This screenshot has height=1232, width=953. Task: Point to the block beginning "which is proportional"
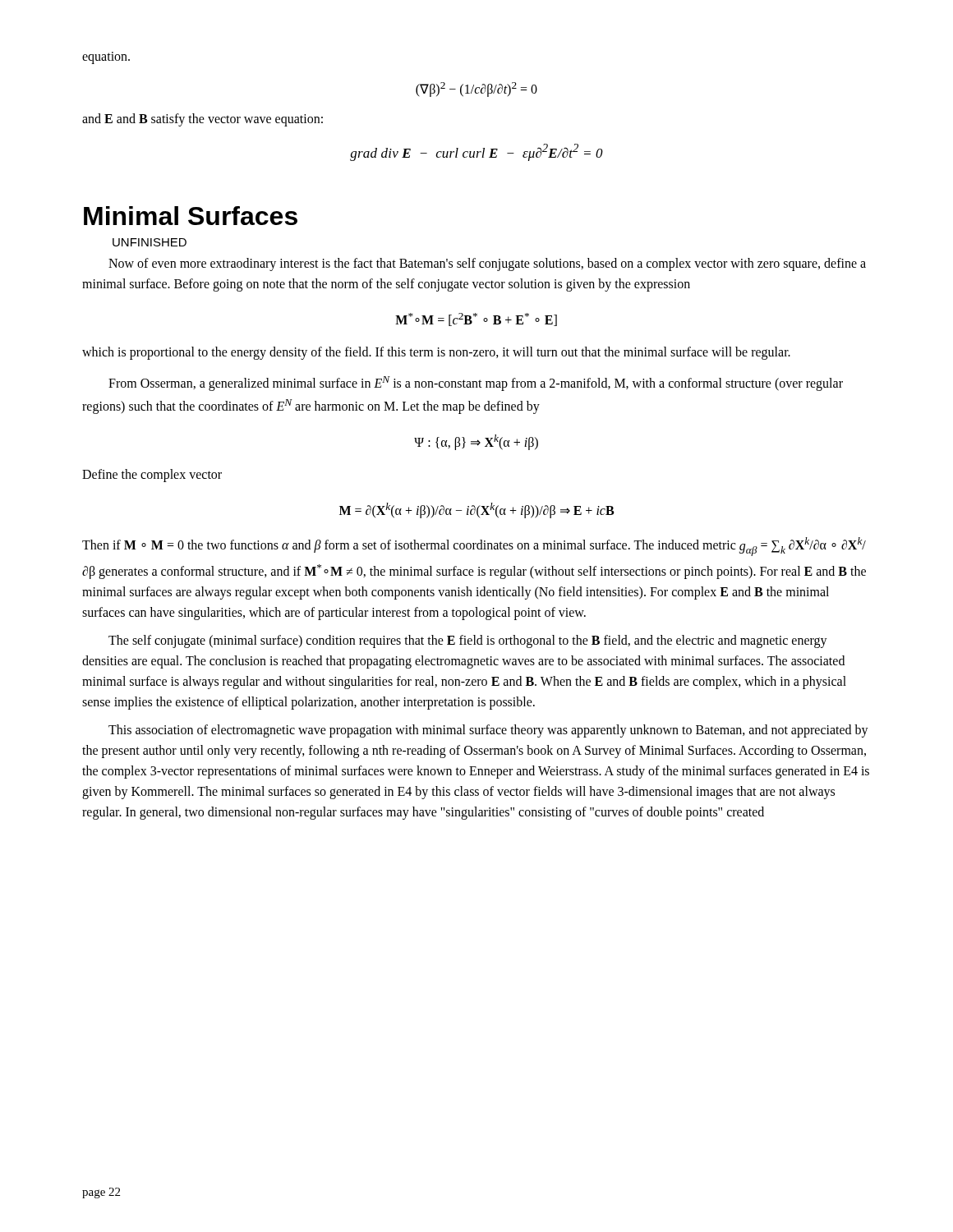point(436,352)
